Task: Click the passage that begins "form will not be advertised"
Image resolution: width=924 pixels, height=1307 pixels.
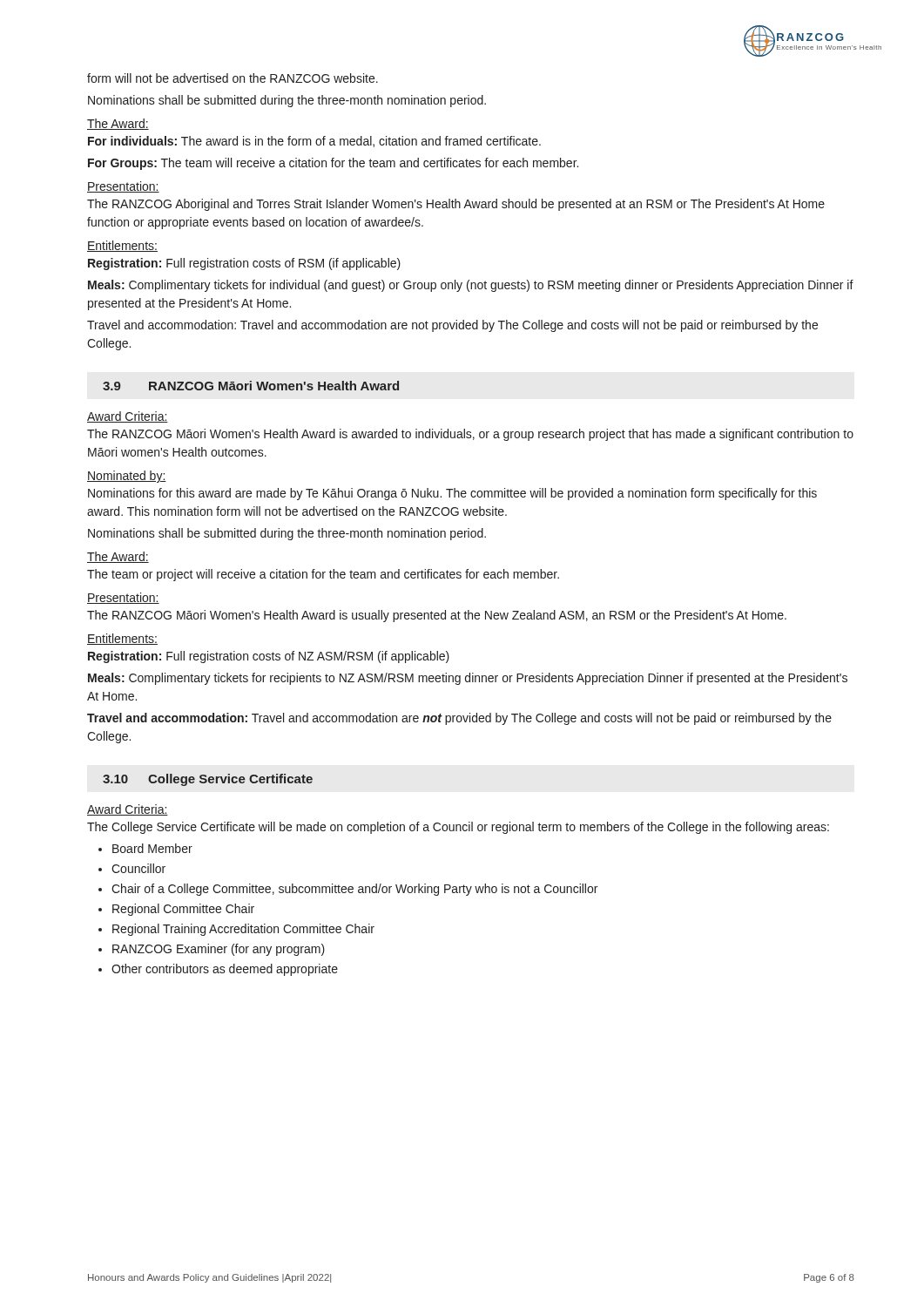Action: (x=471, y=90)
